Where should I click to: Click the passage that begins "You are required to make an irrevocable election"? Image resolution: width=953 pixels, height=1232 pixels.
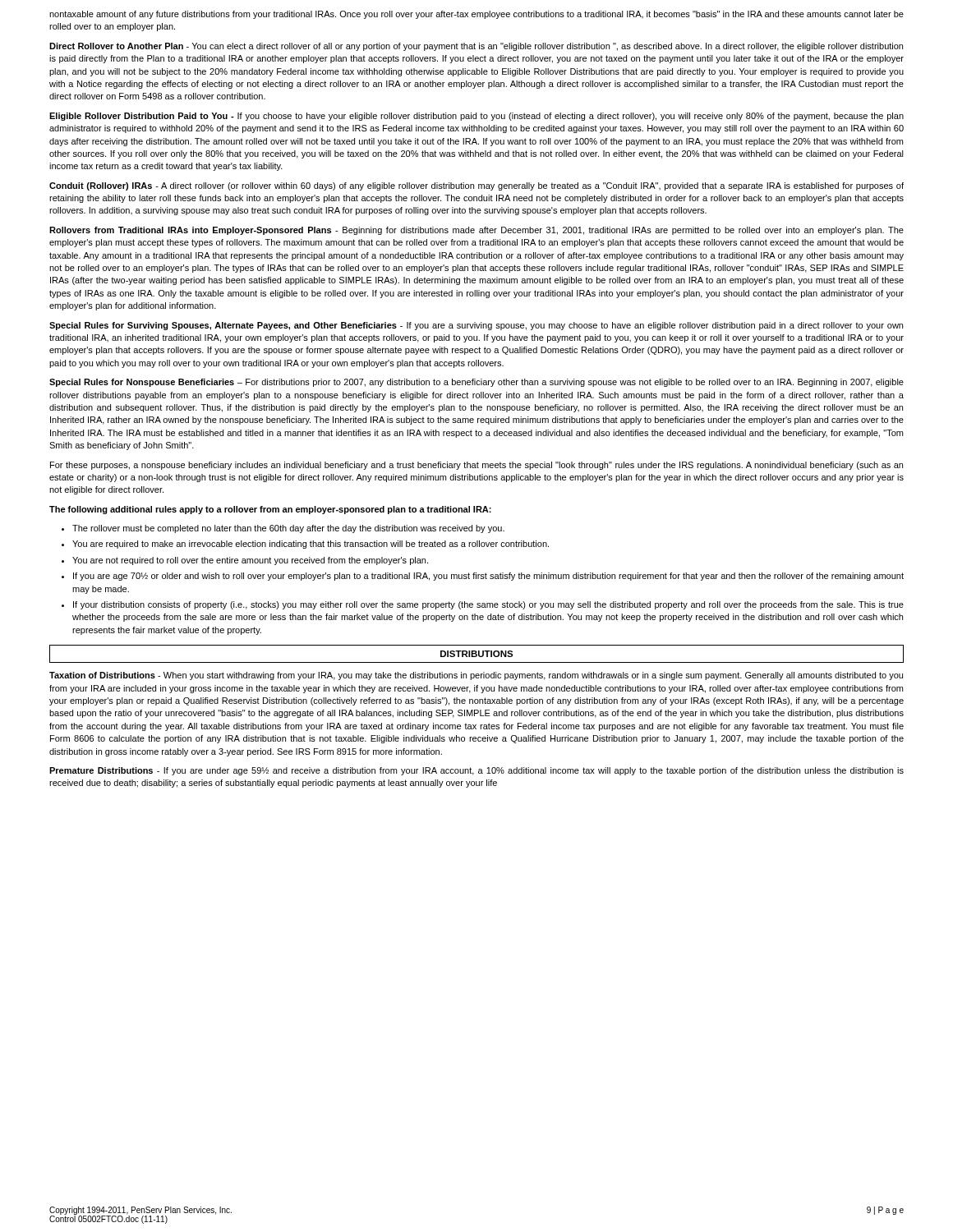point(476,545)
